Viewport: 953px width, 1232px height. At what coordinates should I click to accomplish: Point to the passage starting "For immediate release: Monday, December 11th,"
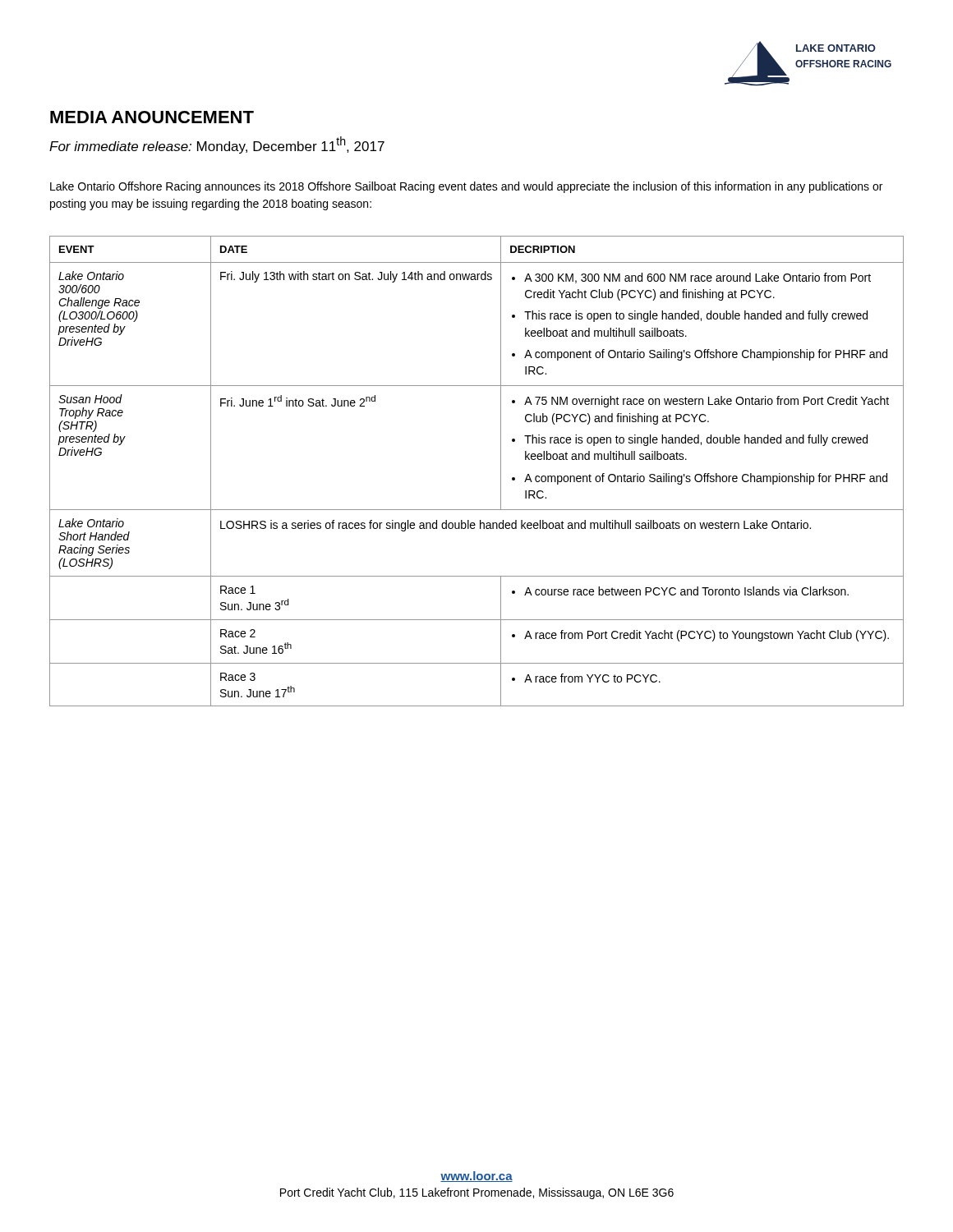pyautogui.click(x=217, y=144)
